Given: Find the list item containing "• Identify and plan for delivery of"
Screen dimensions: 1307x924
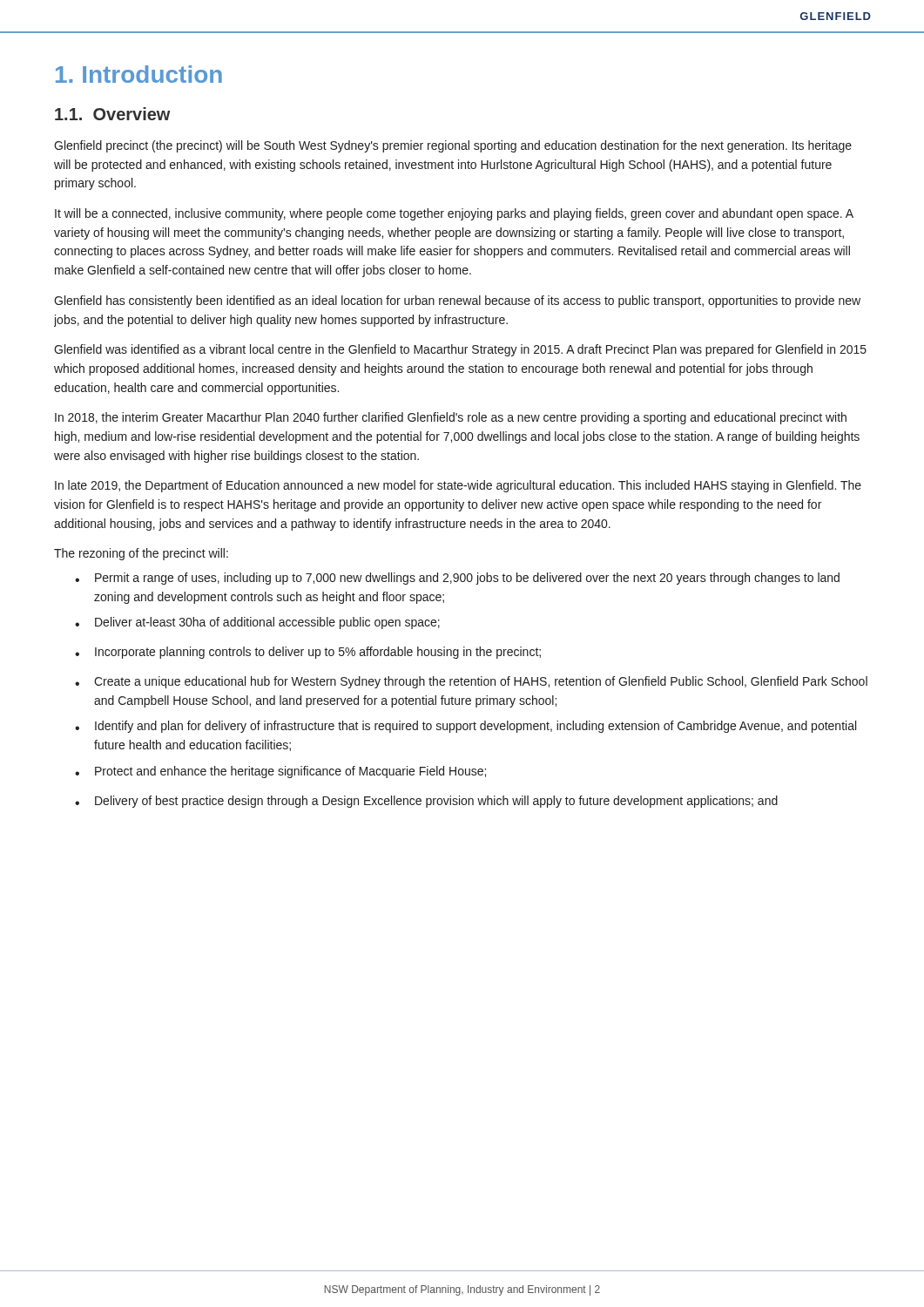Looking at the screenshot, I should [x=472, y=736].
